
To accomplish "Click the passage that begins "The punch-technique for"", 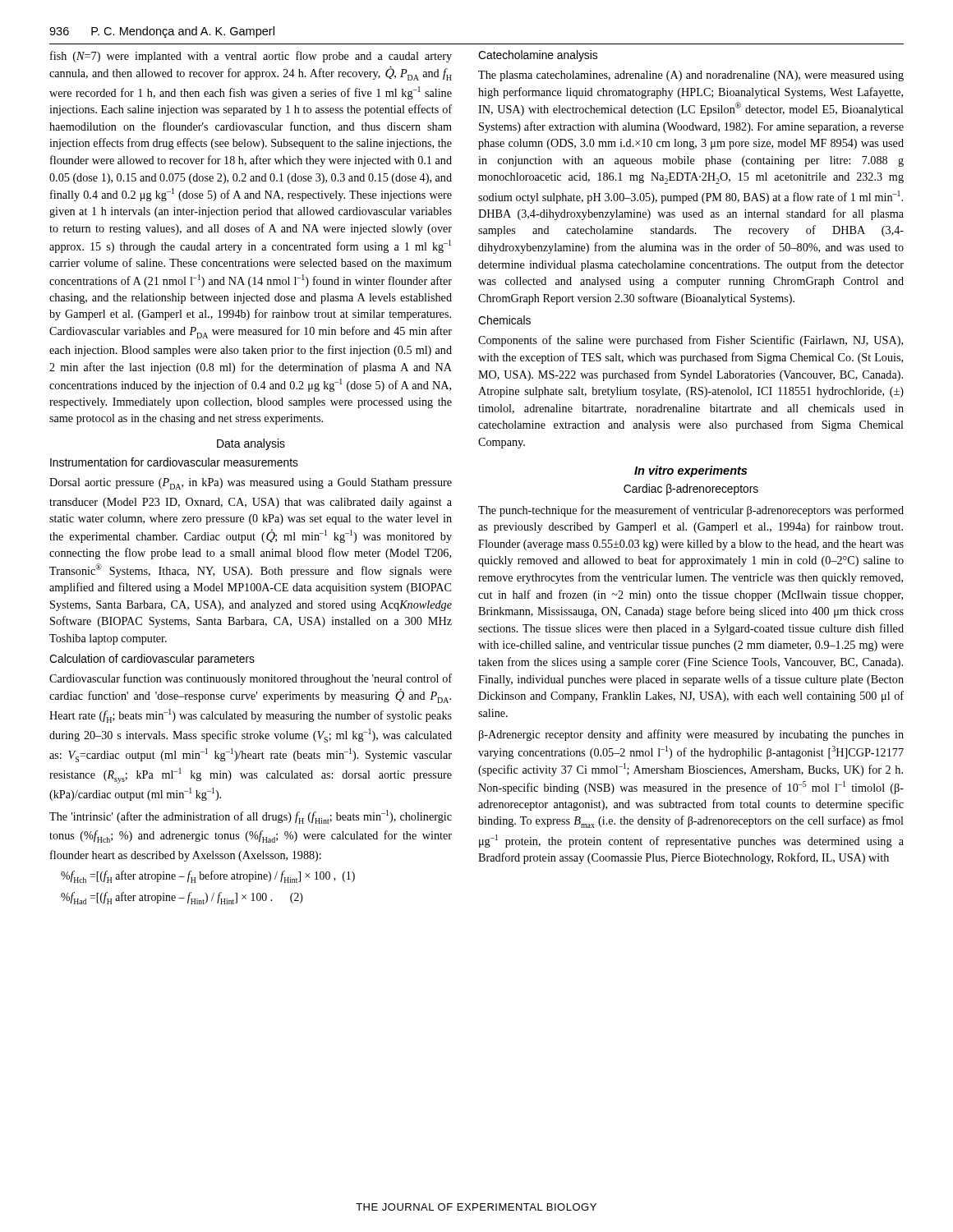I will coord(691,684).
